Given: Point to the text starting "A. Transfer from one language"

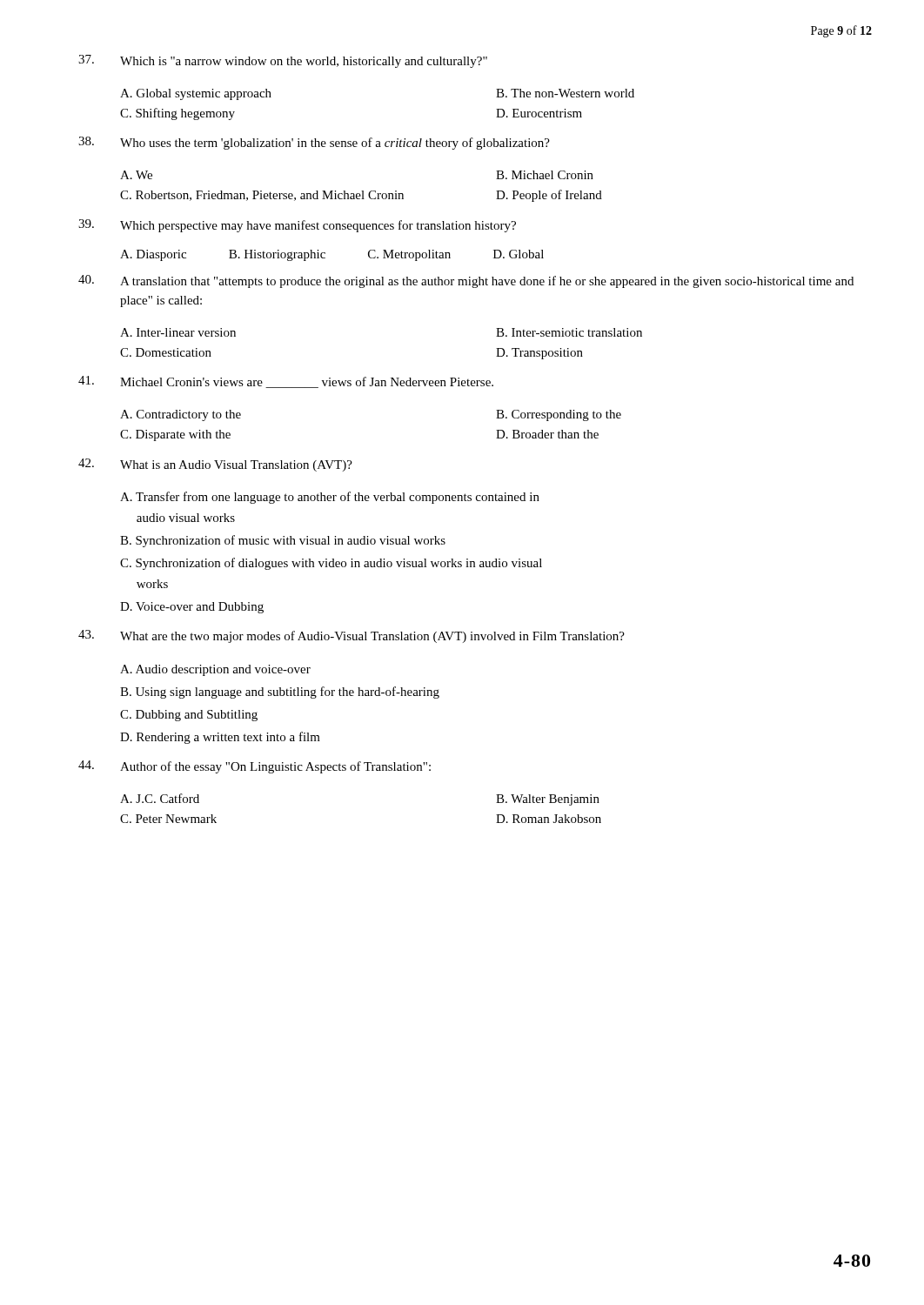Looking at the screenshot, I should (496, 552).
